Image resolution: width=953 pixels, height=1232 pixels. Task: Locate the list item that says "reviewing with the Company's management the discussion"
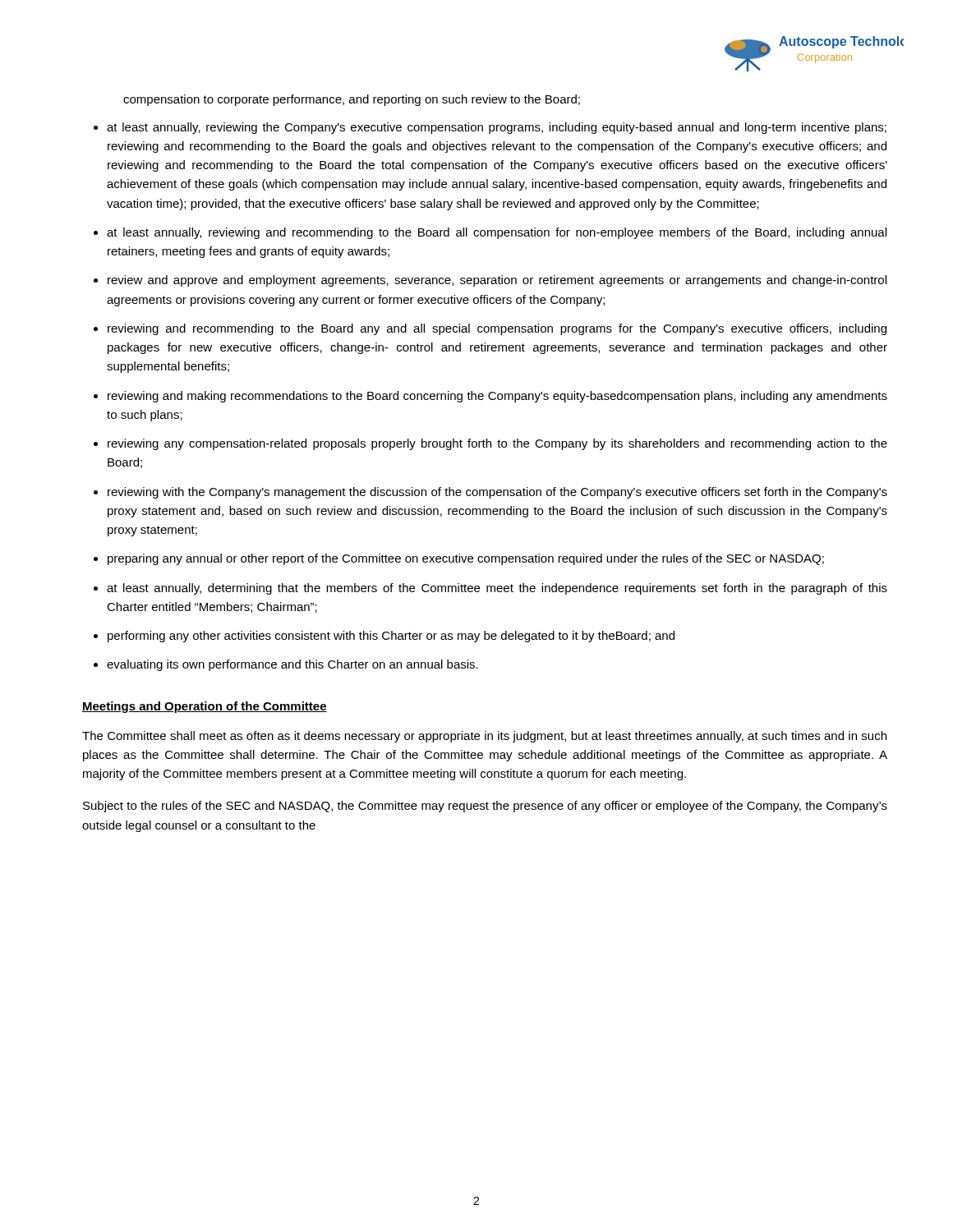(x=497, y=510)
